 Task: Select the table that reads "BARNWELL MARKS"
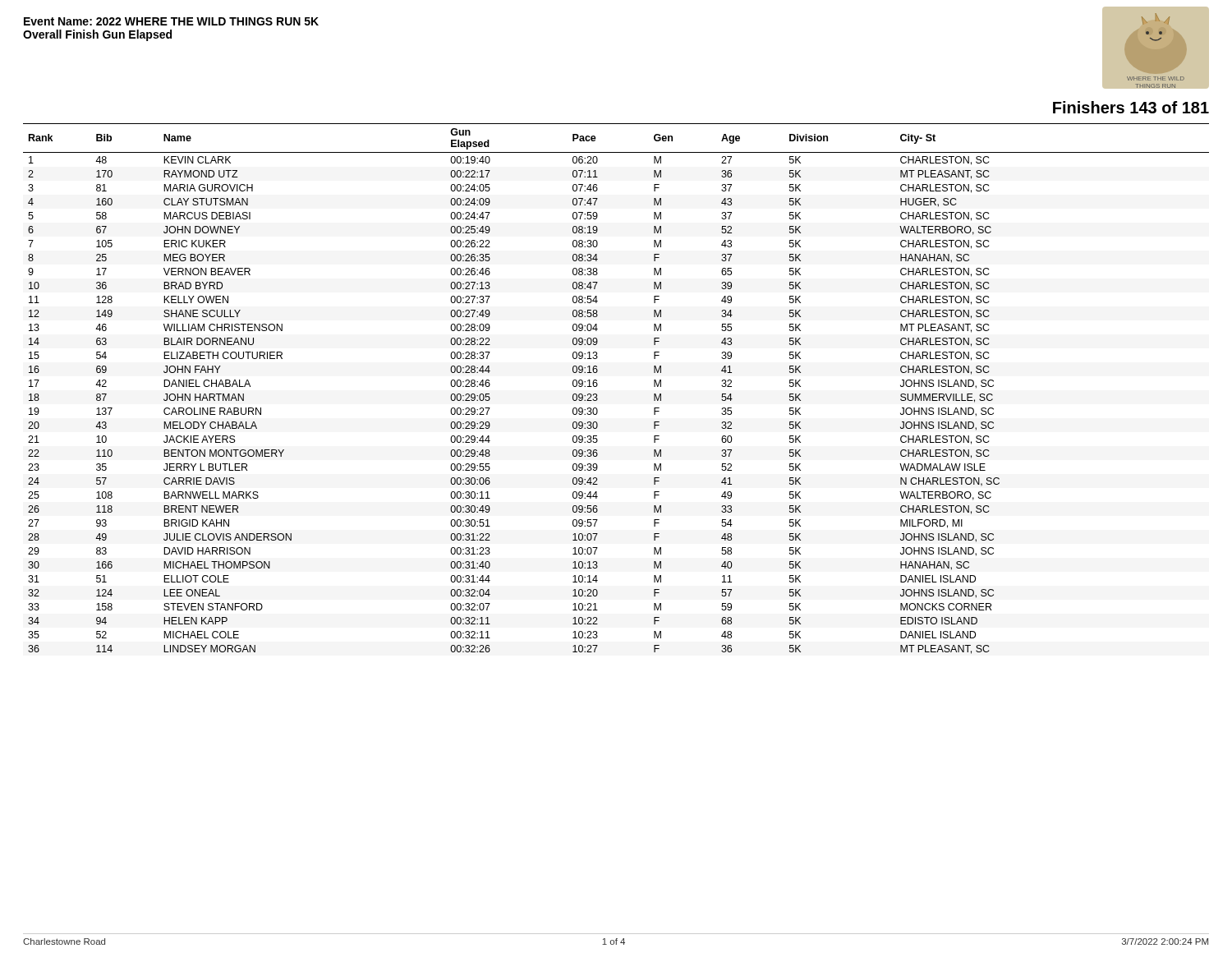click(616, 389)
